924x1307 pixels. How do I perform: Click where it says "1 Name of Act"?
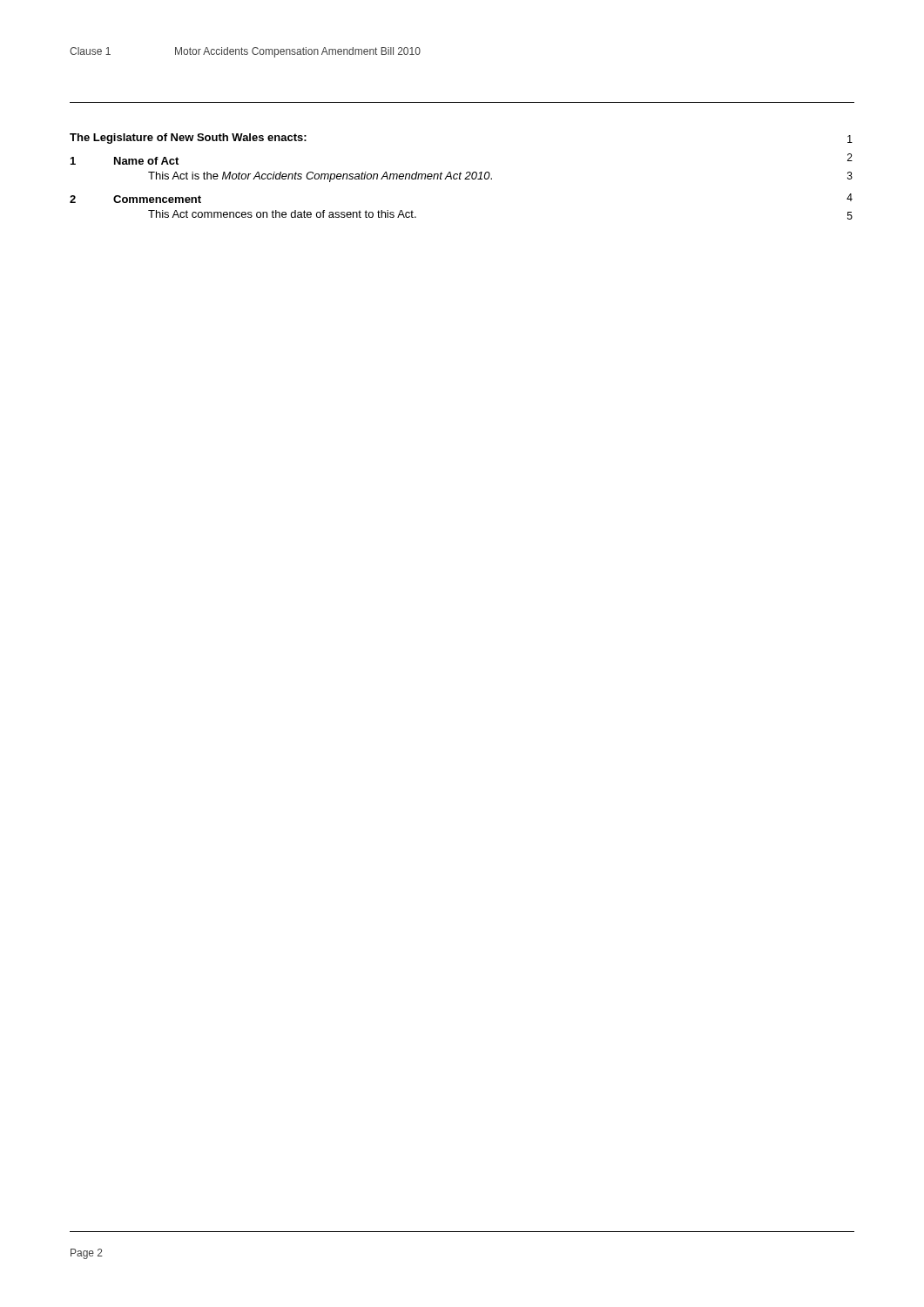pyautogui.click(x=124, y=161)
